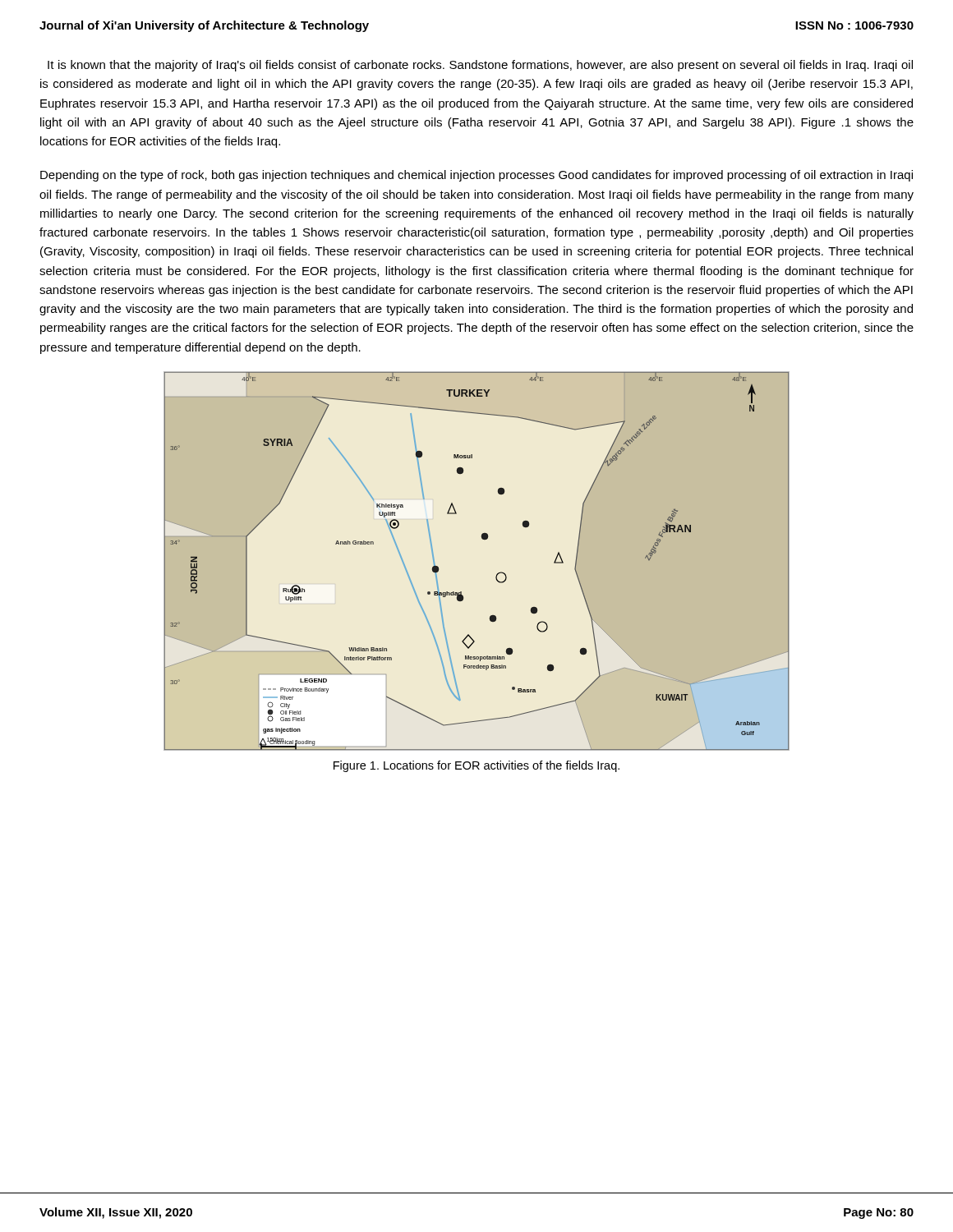Find the text block containing "Depending on the type of rock, both gas"
This screenshot has height=1232, width=953.
click(x=476, y=261)
